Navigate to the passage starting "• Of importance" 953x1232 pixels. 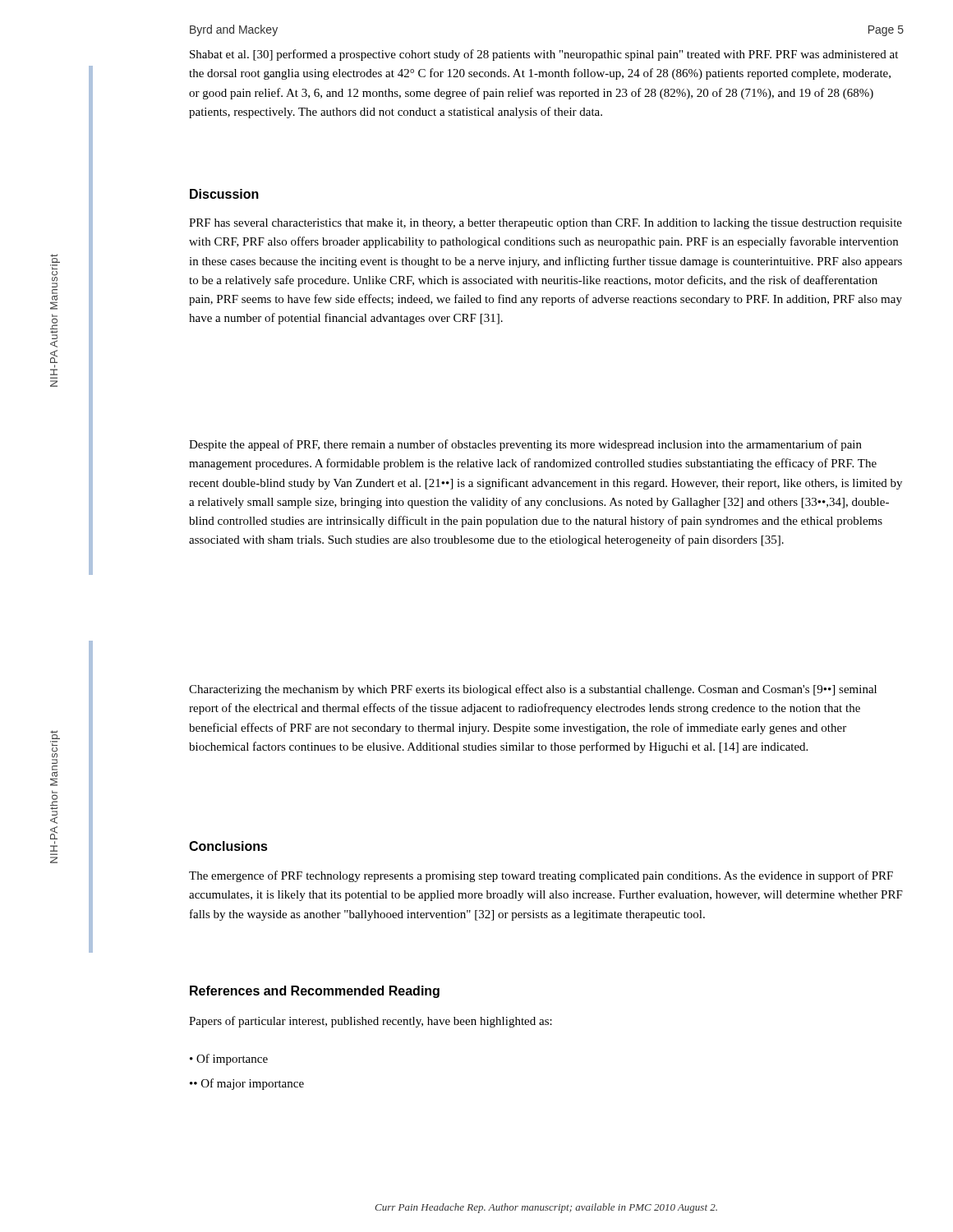click(x=228, y=1059)
